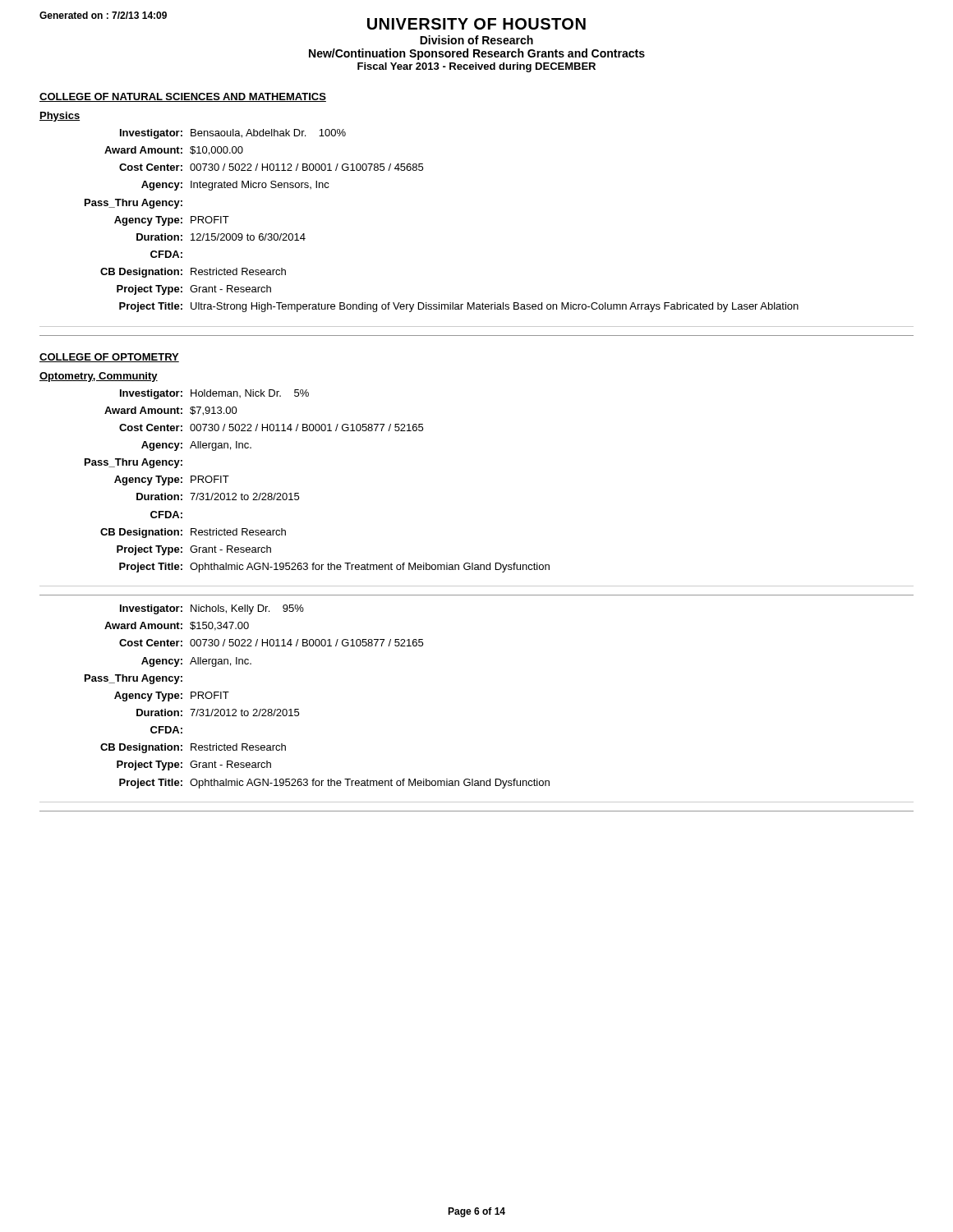The width and height of the screenshot is (953, 1232).
Task: Find the title on this page that starts "UNIVERSITY OF HOUSTON Division of Research"
Action: (x=476, y=44)
